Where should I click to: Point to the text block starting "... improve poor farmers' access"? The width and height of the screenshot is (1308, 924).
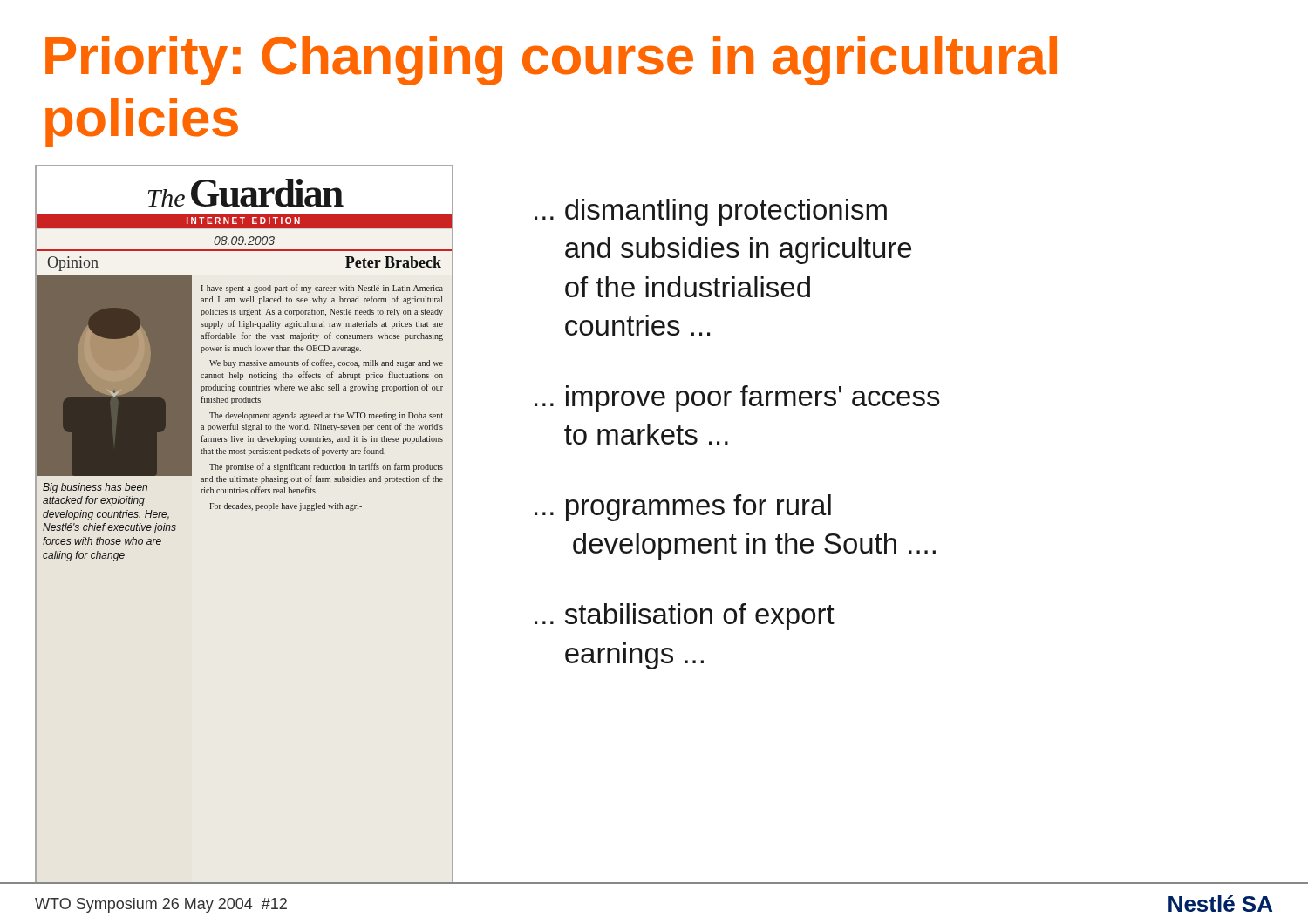tap(736, 415)
